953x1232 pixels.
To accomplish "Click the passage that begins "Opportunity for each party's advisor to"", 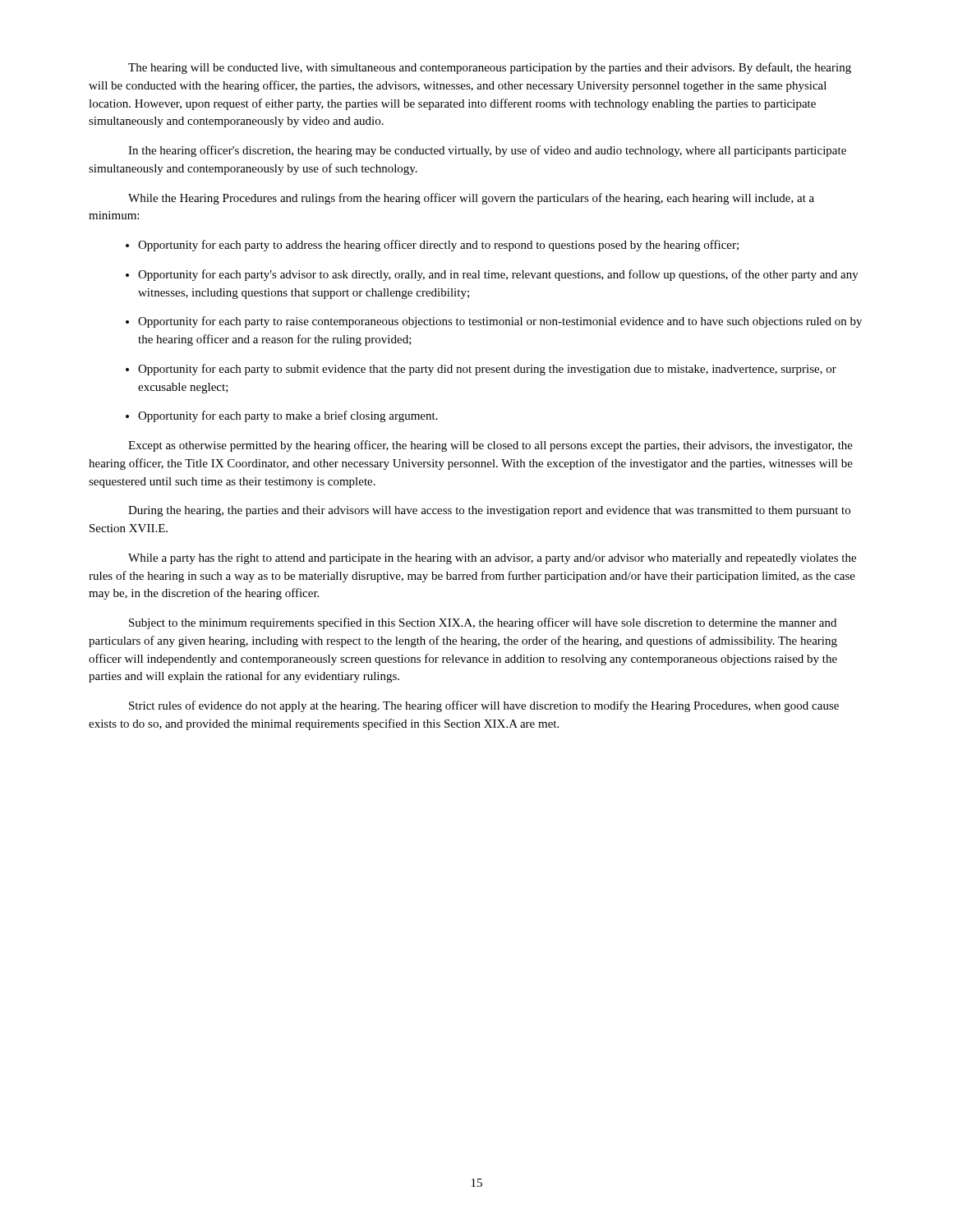I will click(x=476, y=284).
